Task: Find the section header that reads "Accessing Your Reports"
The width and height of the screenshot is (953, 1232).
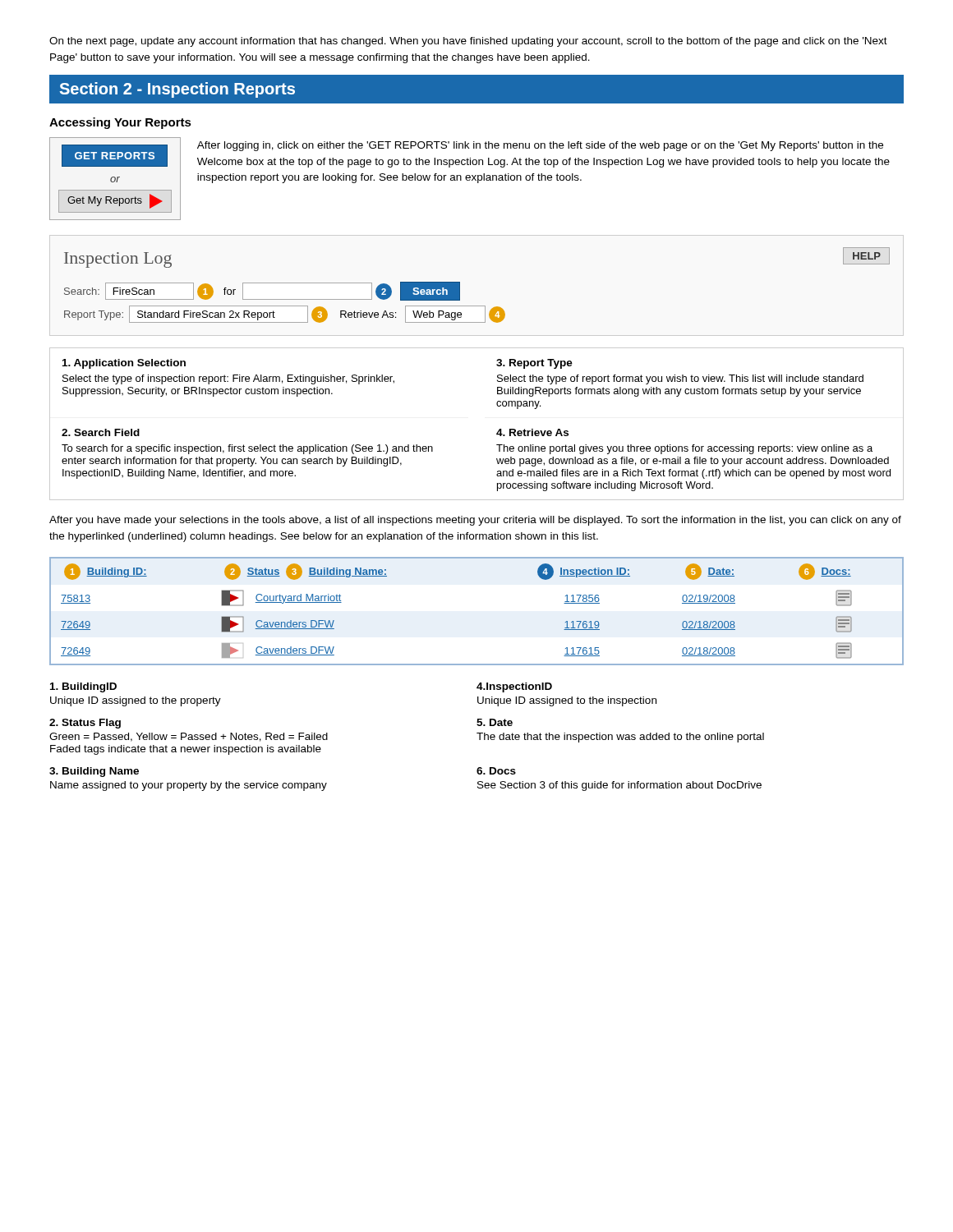Action: [x=120, y=123]
